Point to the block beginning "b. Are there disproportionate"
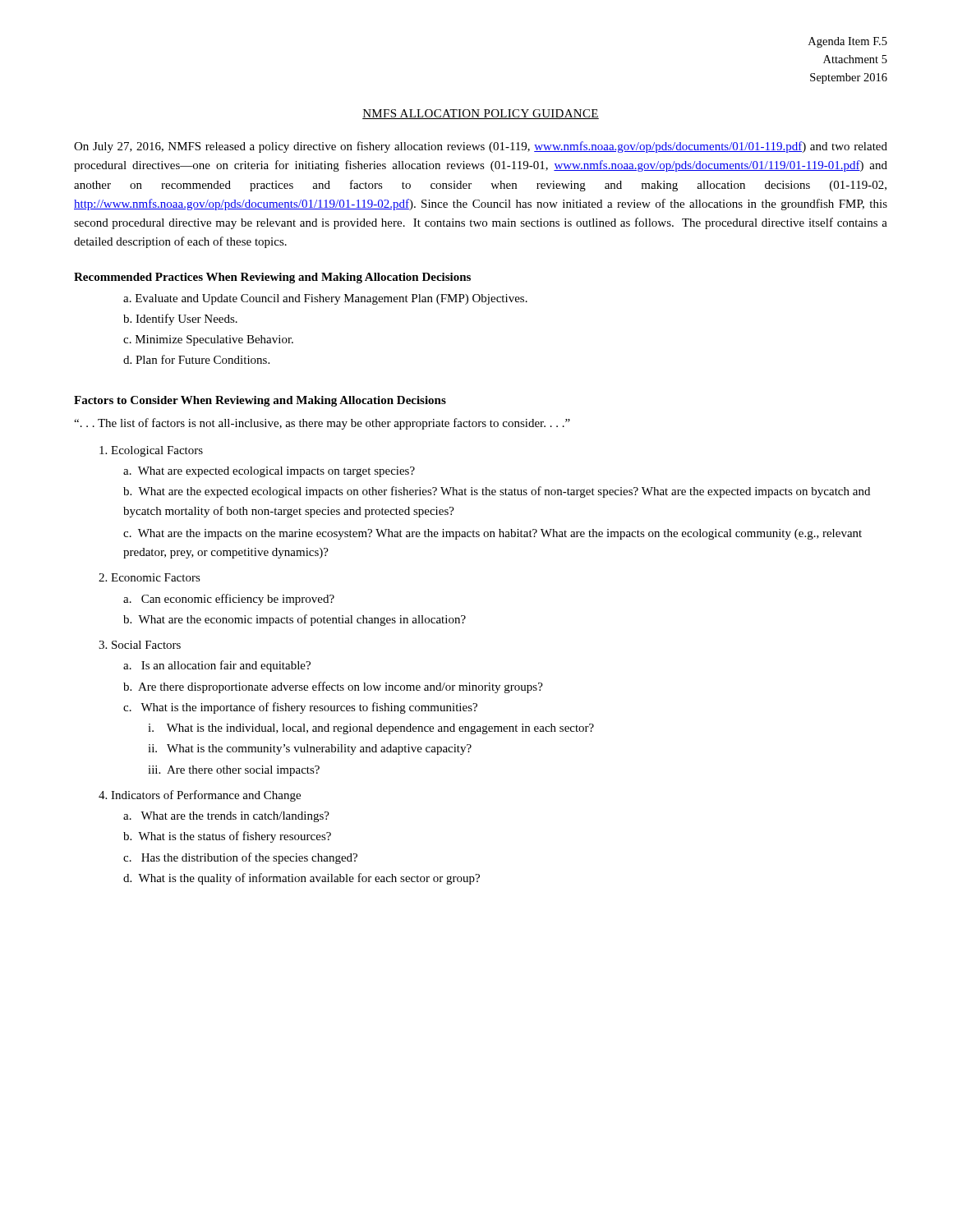The image size is (953, 1232). click(x=333, y=686)
